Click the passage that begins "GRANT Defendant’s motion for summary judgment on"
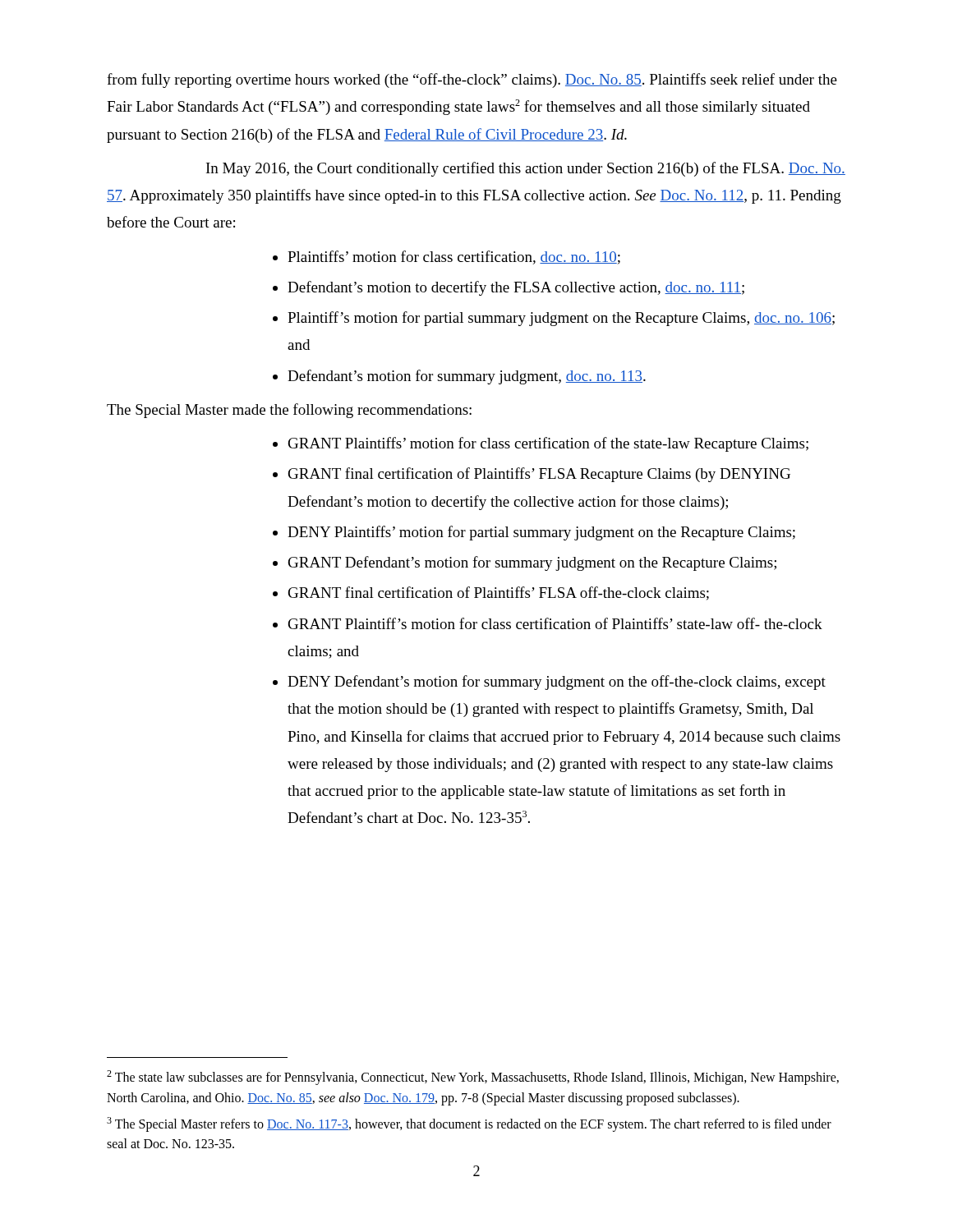The image size is (953, 1232). [567, 562]
